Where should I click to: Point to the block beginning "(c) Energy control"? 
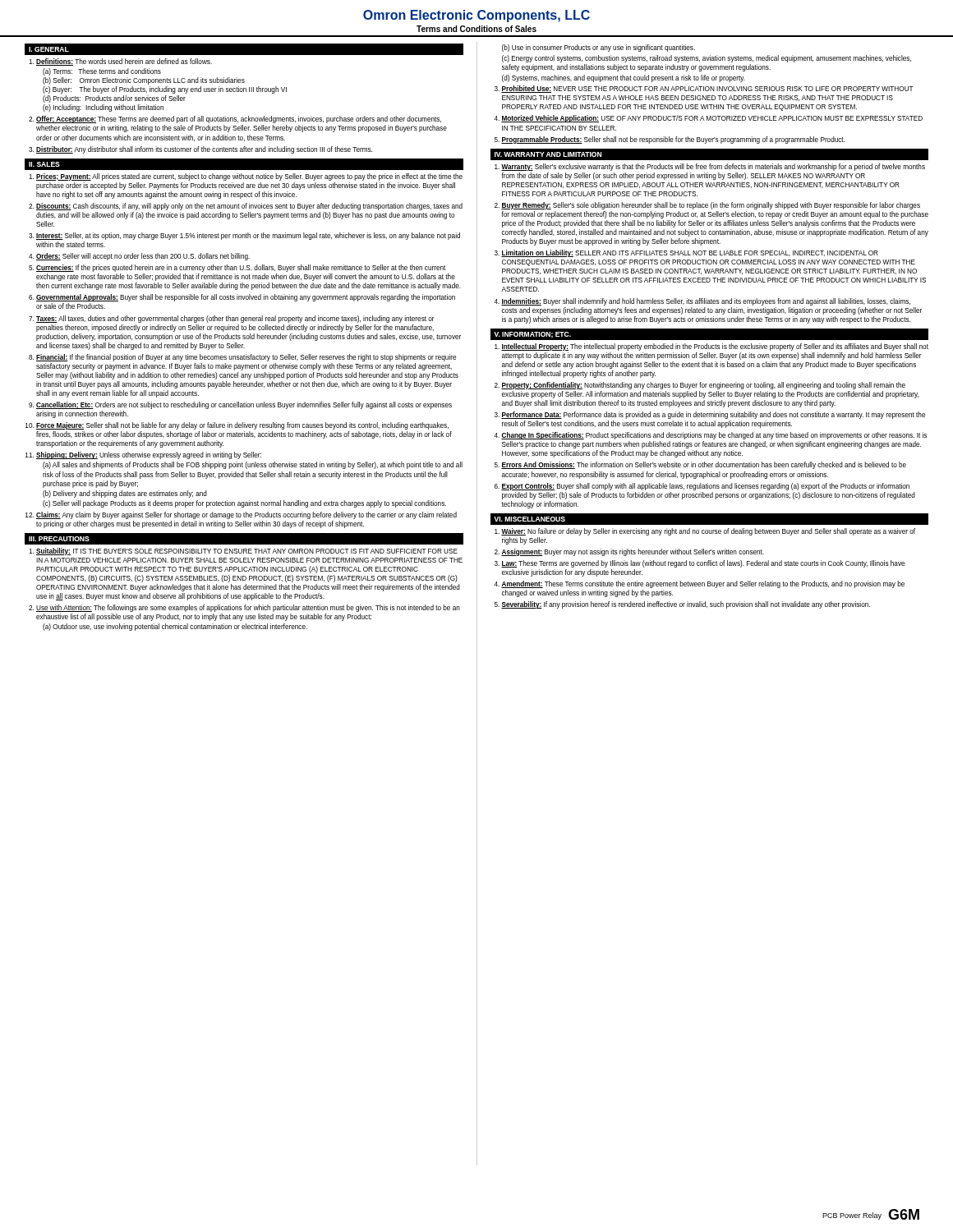[707, 63]
